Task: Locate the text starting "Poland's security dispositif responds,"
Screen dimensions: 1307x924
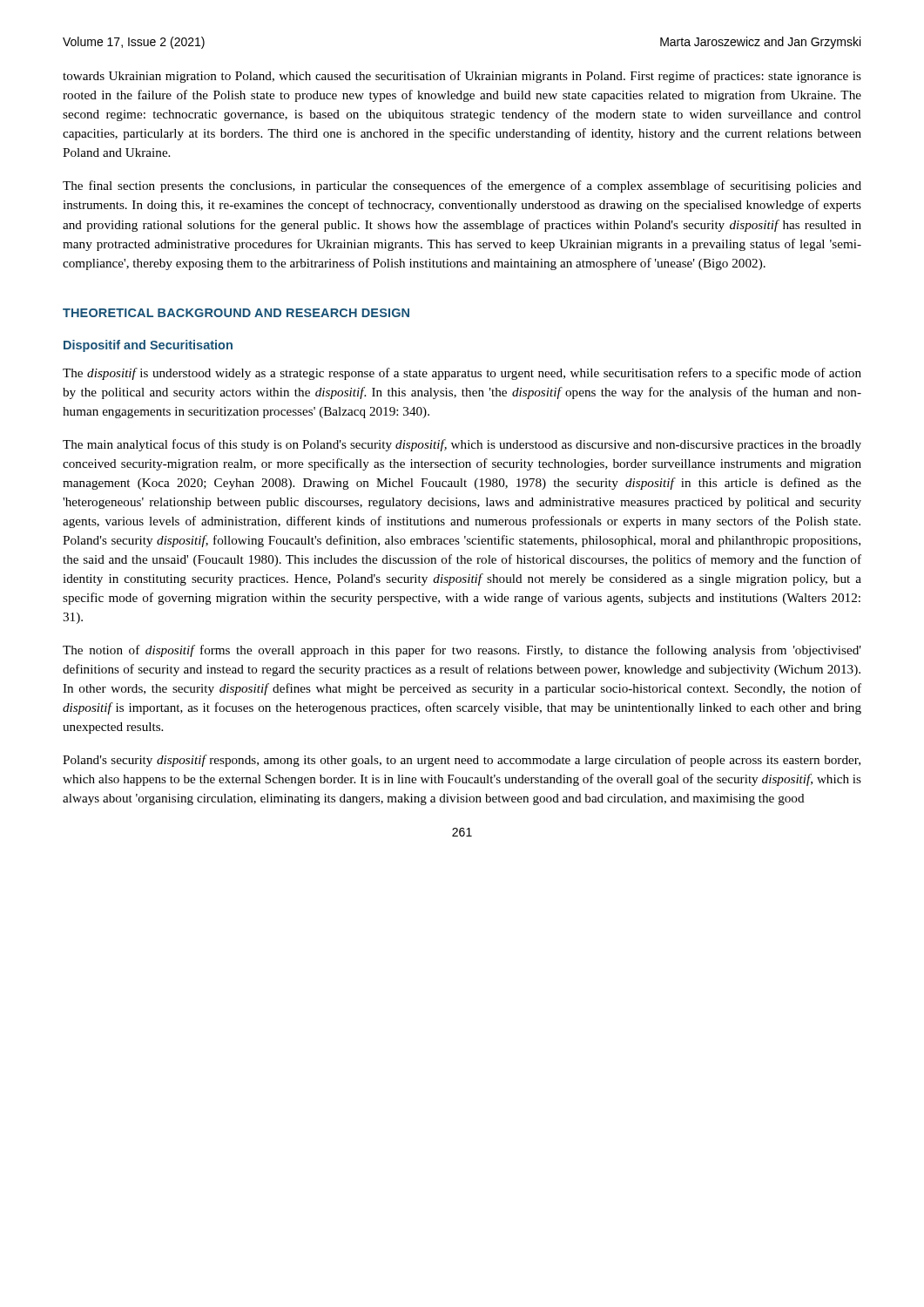Action: pos(462,779)
